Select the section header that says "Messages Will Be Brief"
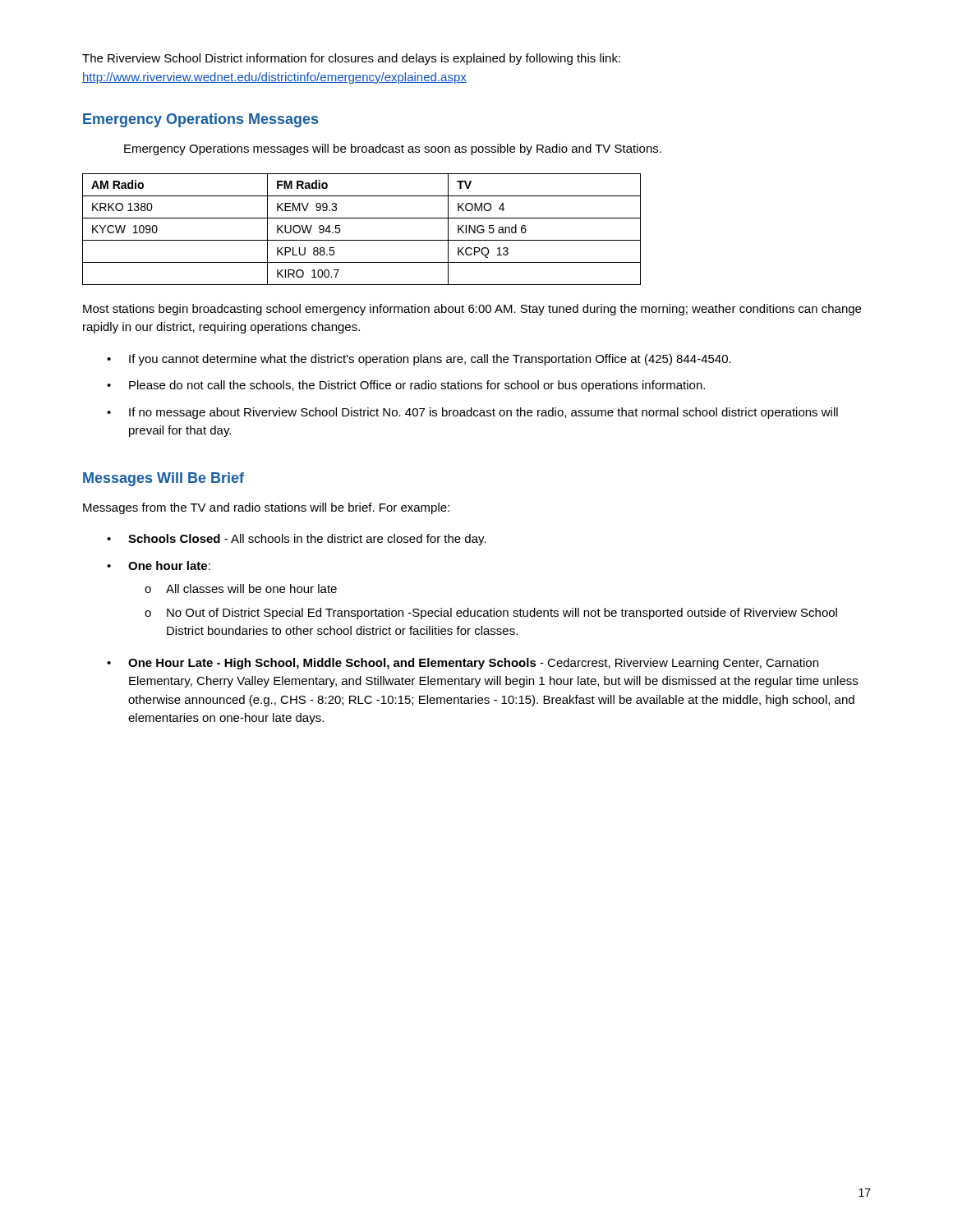953x1232 pixels. click(163, 478)
